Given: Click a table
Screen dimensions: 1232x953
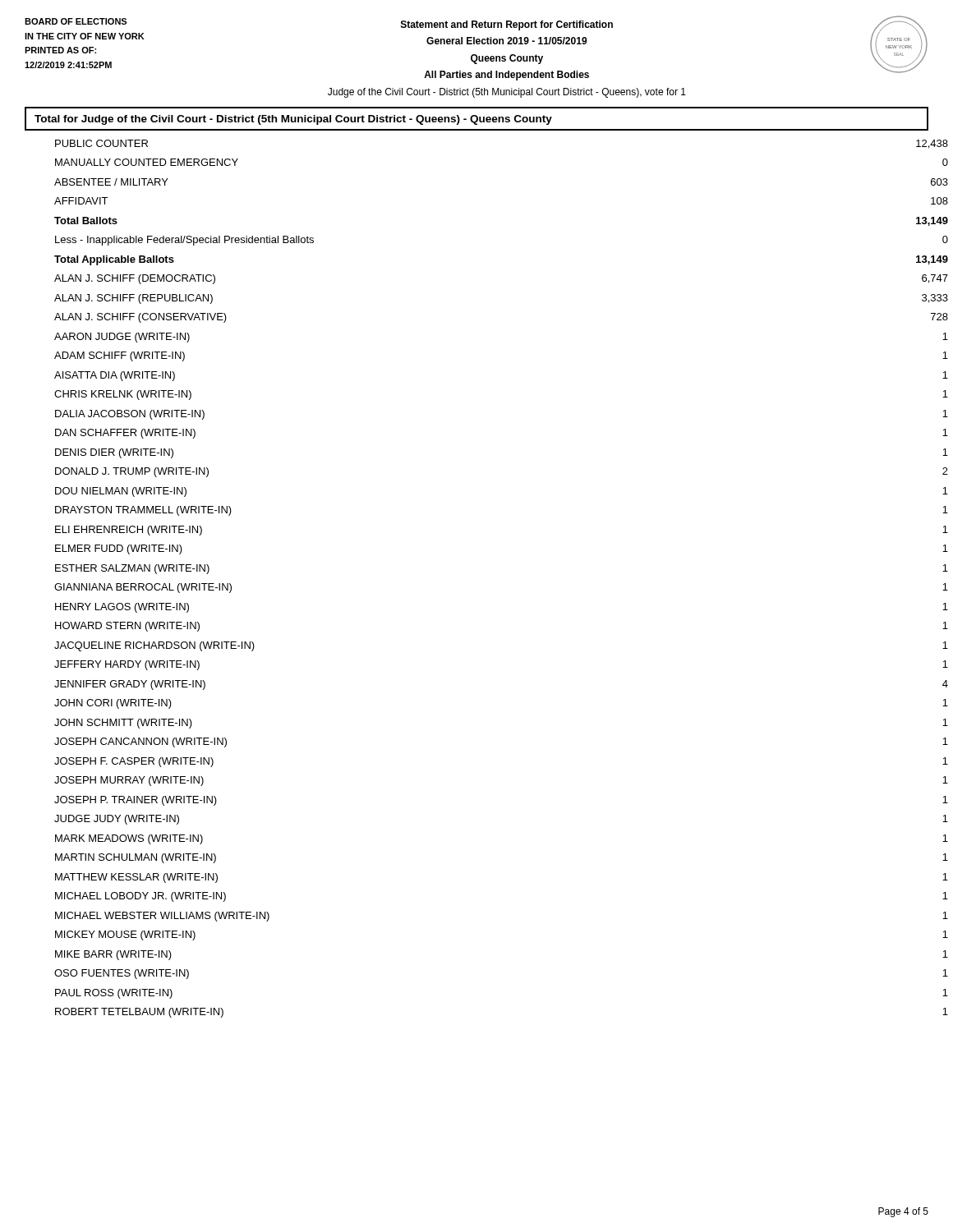Looking at the screenshot, I should pyautogui.click(x=476, y=578).
